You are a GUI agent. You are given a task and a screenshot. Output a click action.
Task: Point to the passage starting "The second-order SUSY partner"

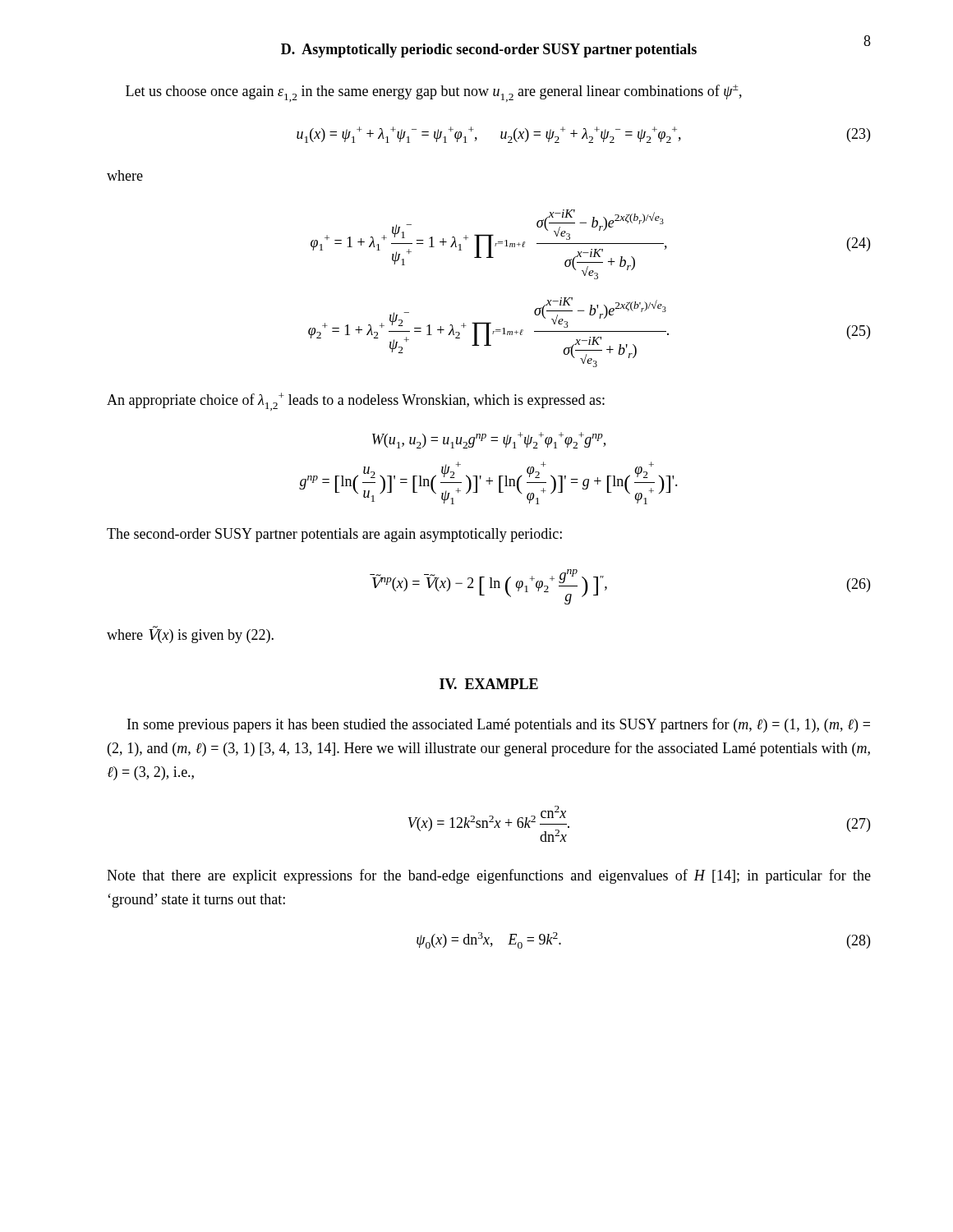[335, 534]
